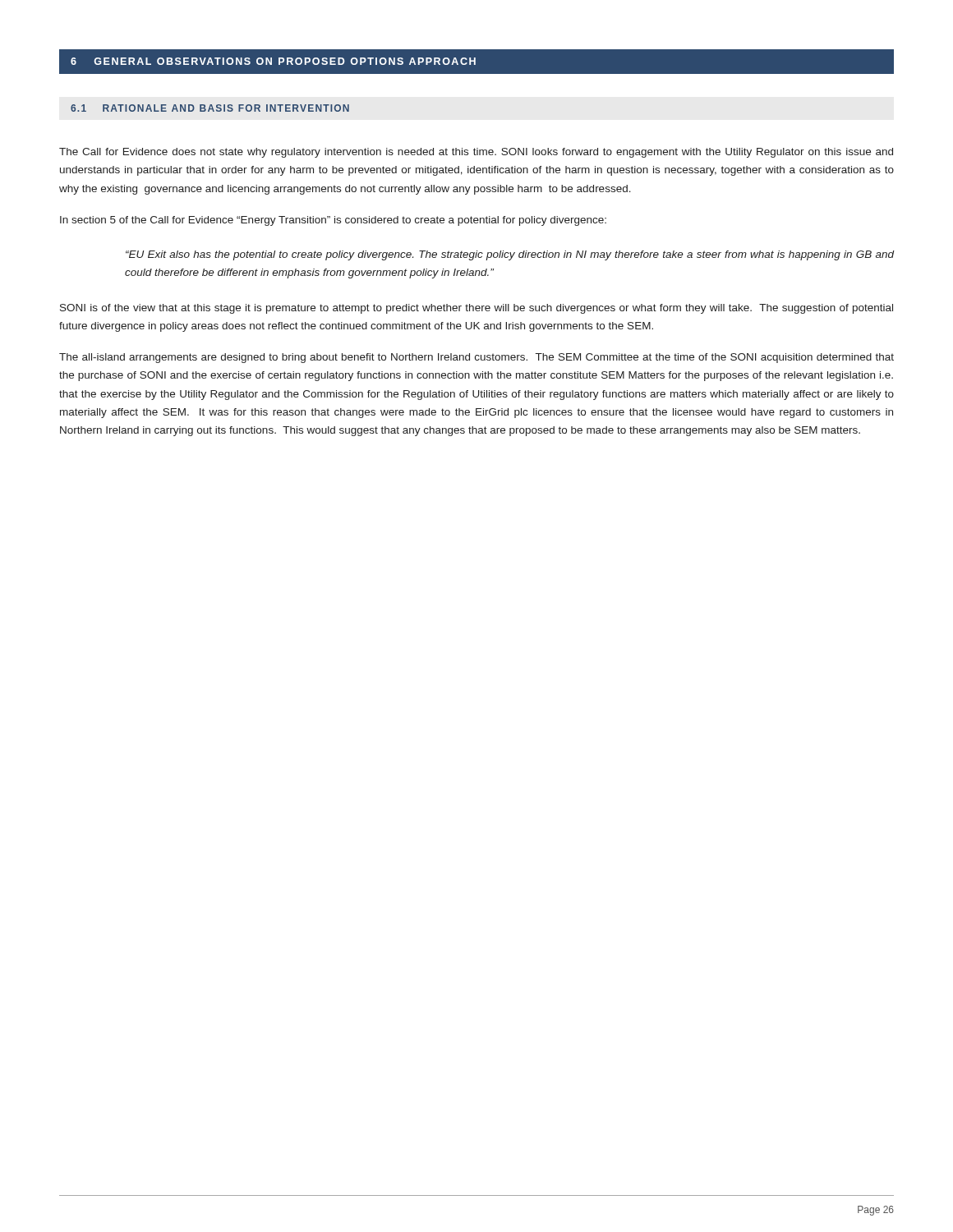The width and height of the screenshot is (953, 1232).
Task: Select the text block that says "SONI is of the view that"
Action: click(476, 316)
